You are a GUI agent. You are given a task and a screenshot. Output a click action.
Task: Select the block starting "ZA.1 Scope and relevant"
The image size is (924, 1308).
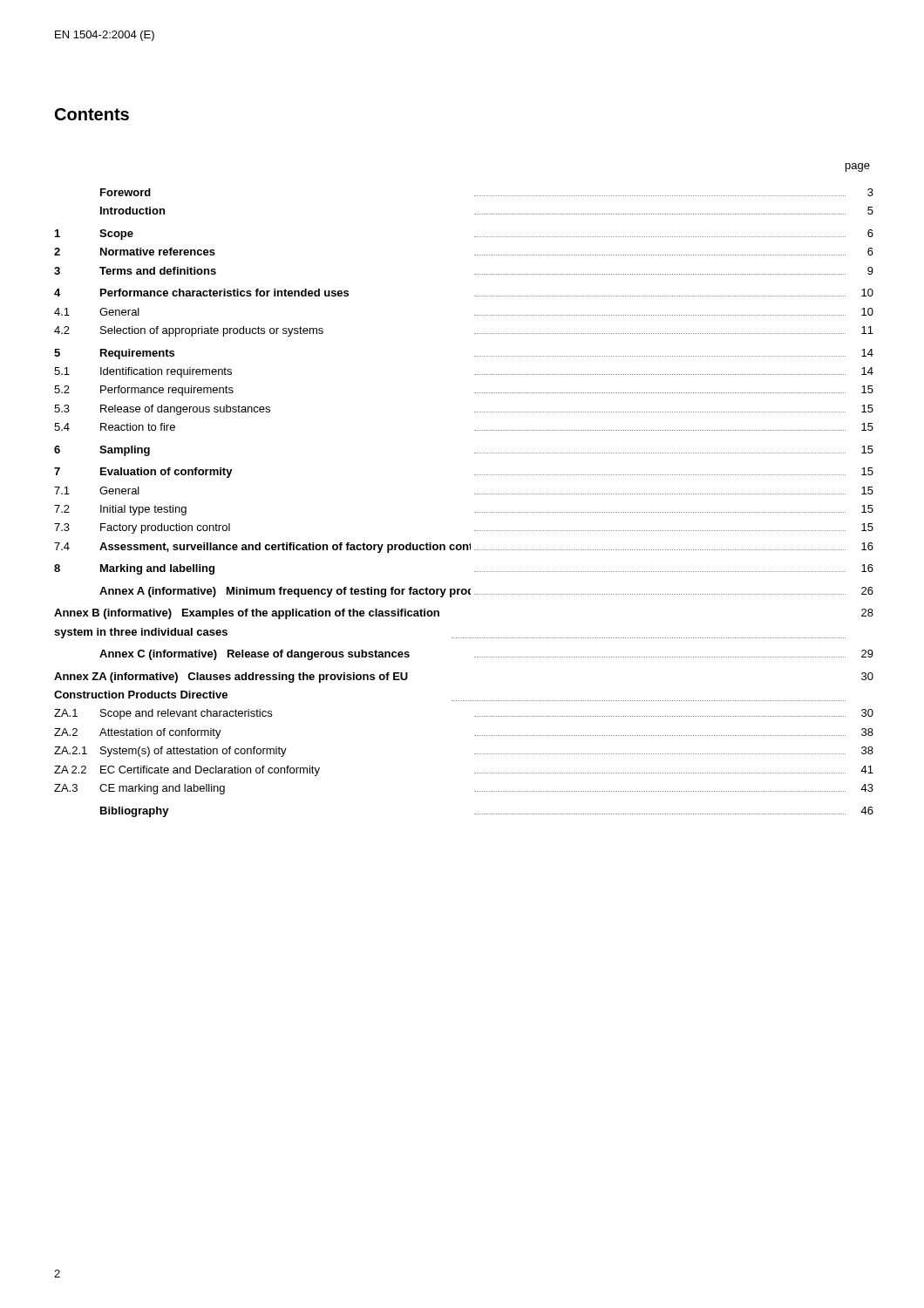point(464,713)
